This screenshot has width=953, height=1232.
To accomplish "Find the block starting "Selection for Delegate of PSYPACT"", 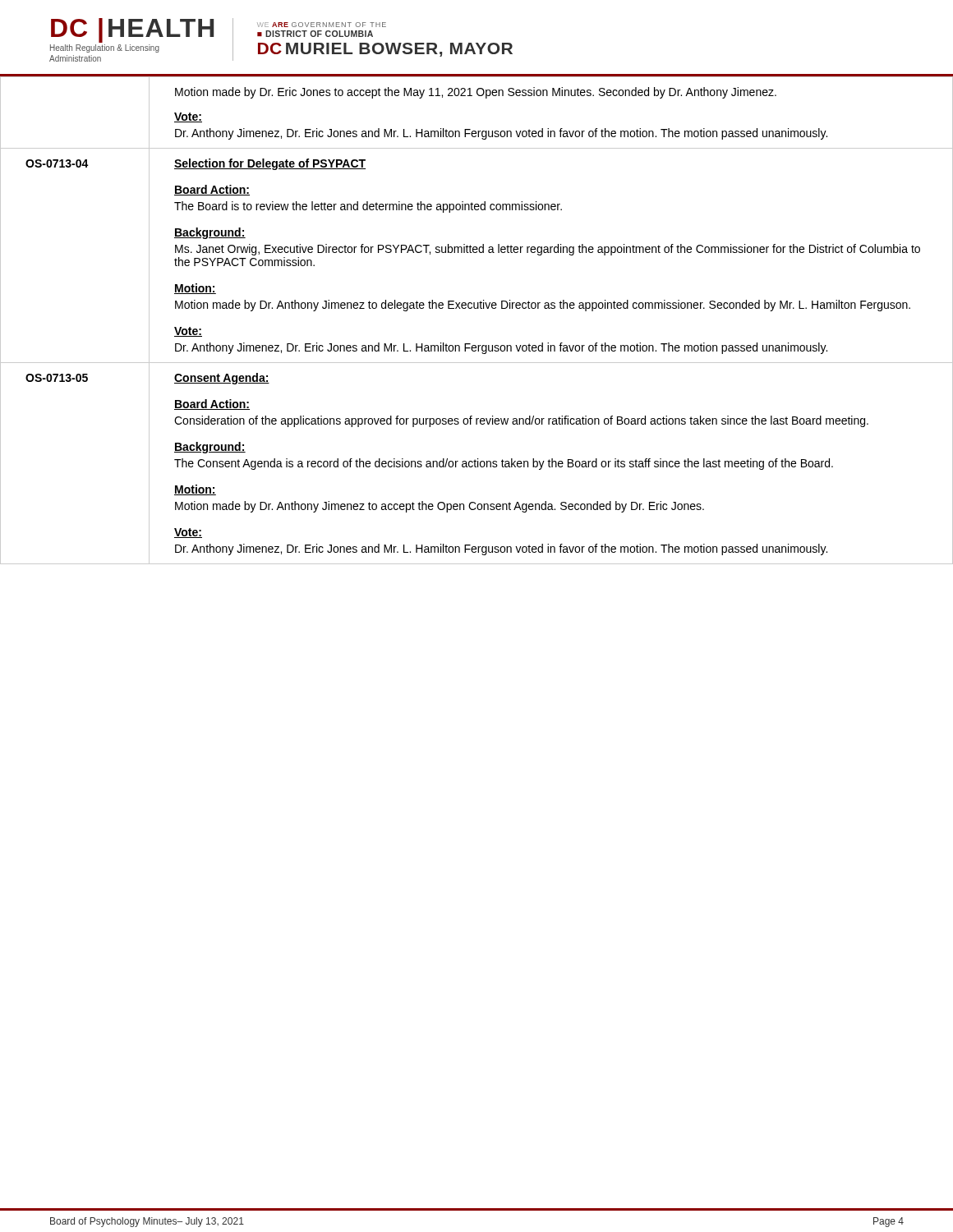I will pos(270,163).
